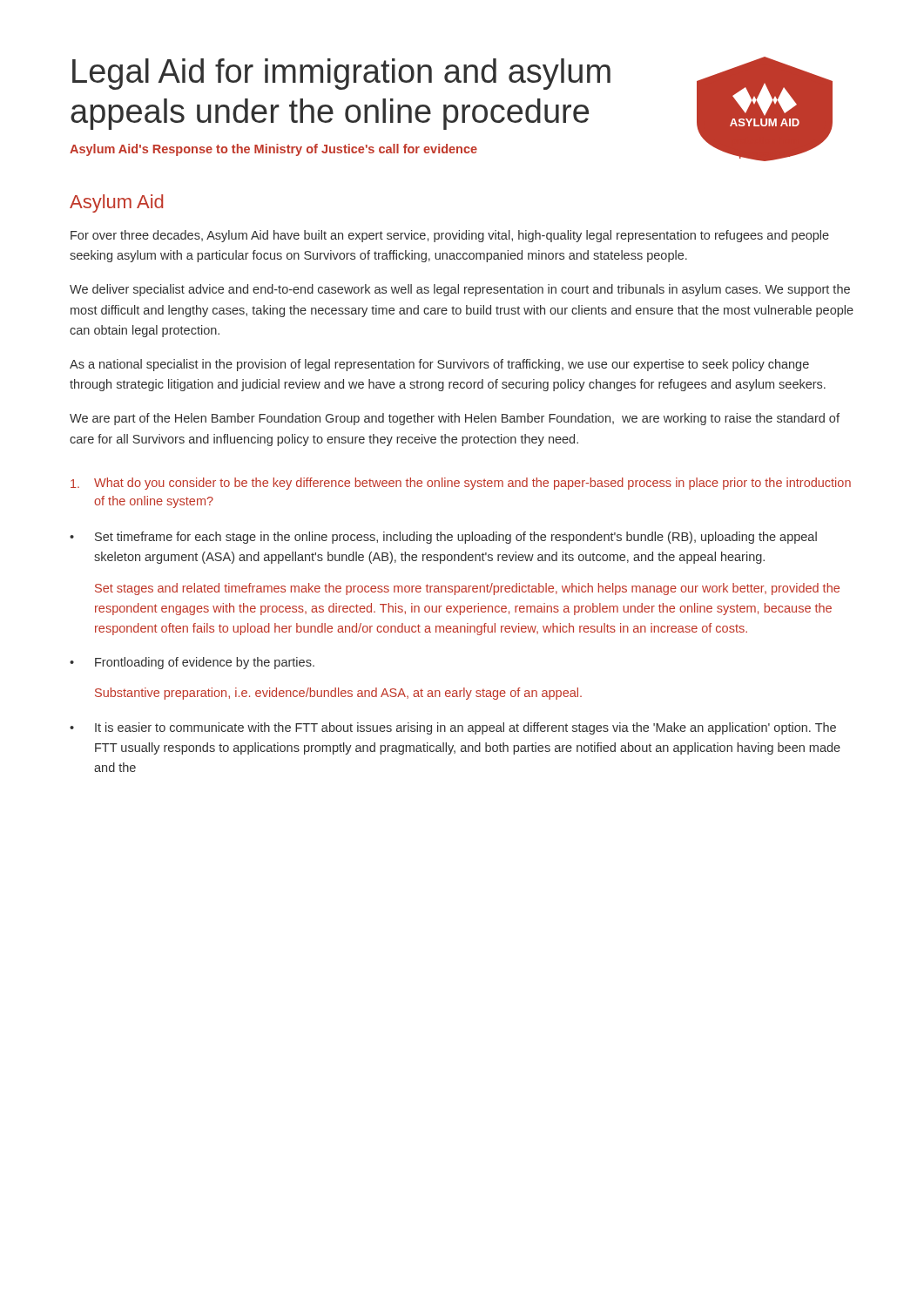Viewport: 924px width, 1307px height.
Task: Select a logo
Action: pyautogui.click(x=767, y=111)
